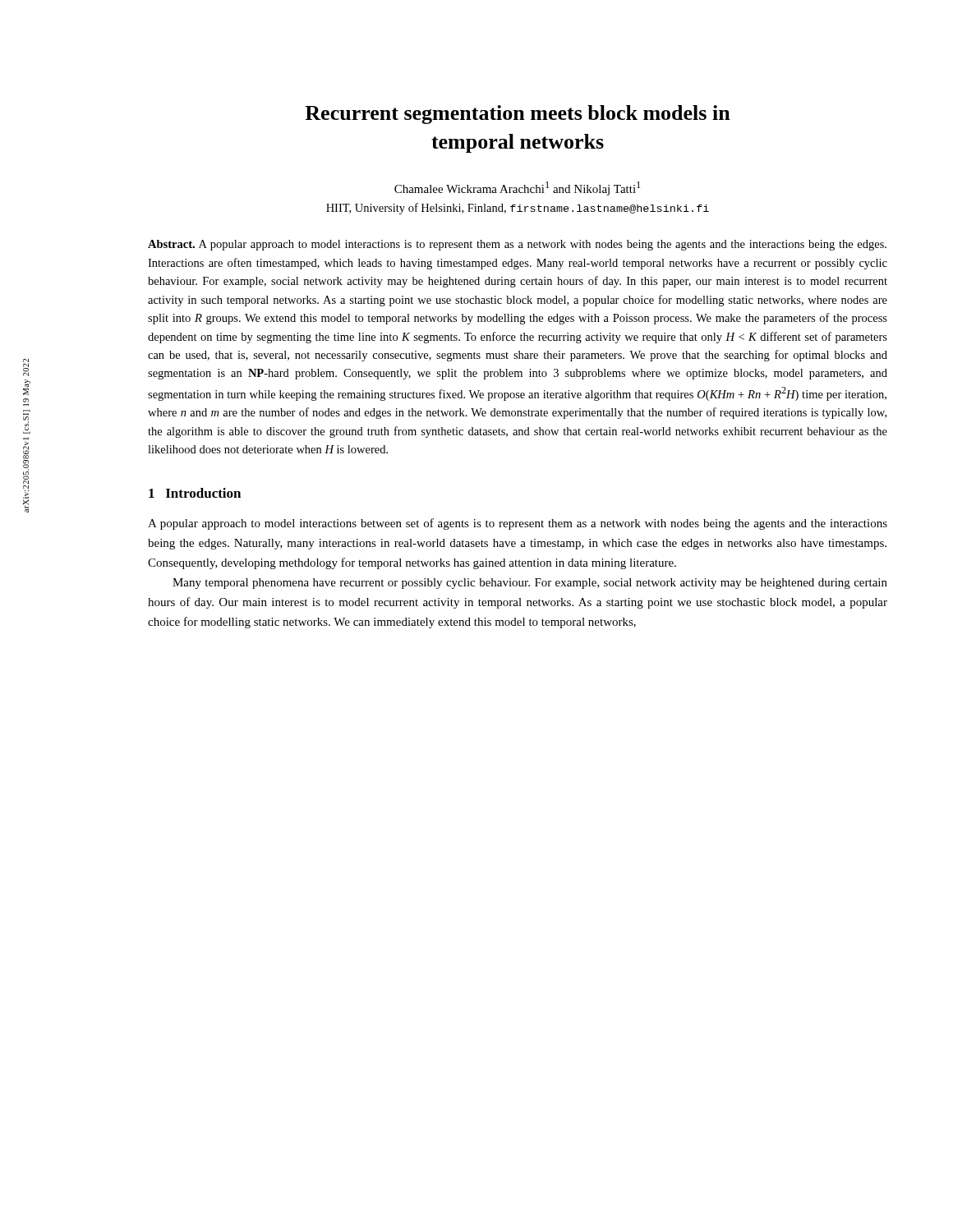The image size is (953, 1232).
Task: Find the text block containing "Chamalee Wickrama Arachchi1 and"
Action: [518, 187]
